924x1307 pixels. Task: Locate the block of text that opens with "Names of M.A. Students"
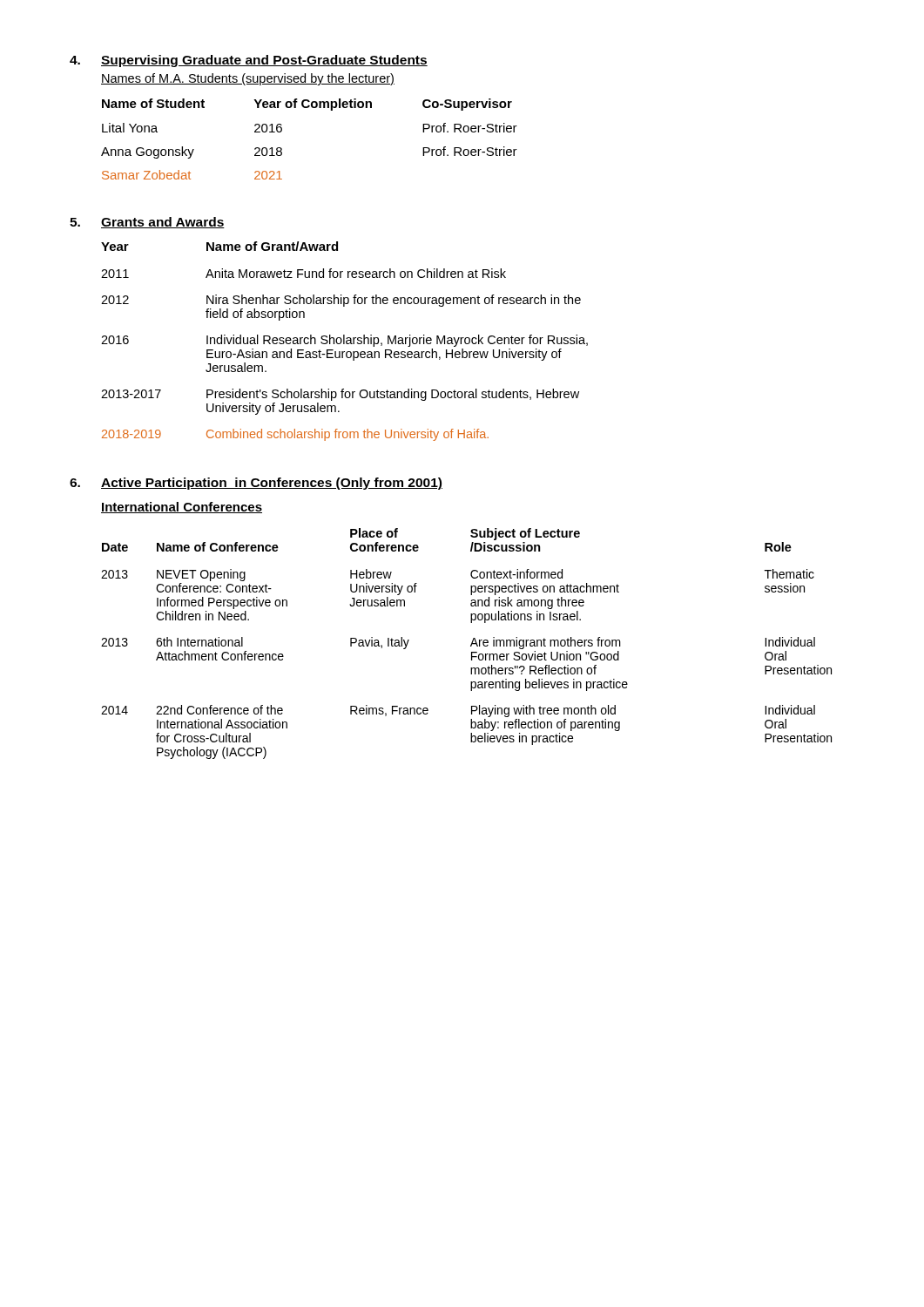pos(248,78)
